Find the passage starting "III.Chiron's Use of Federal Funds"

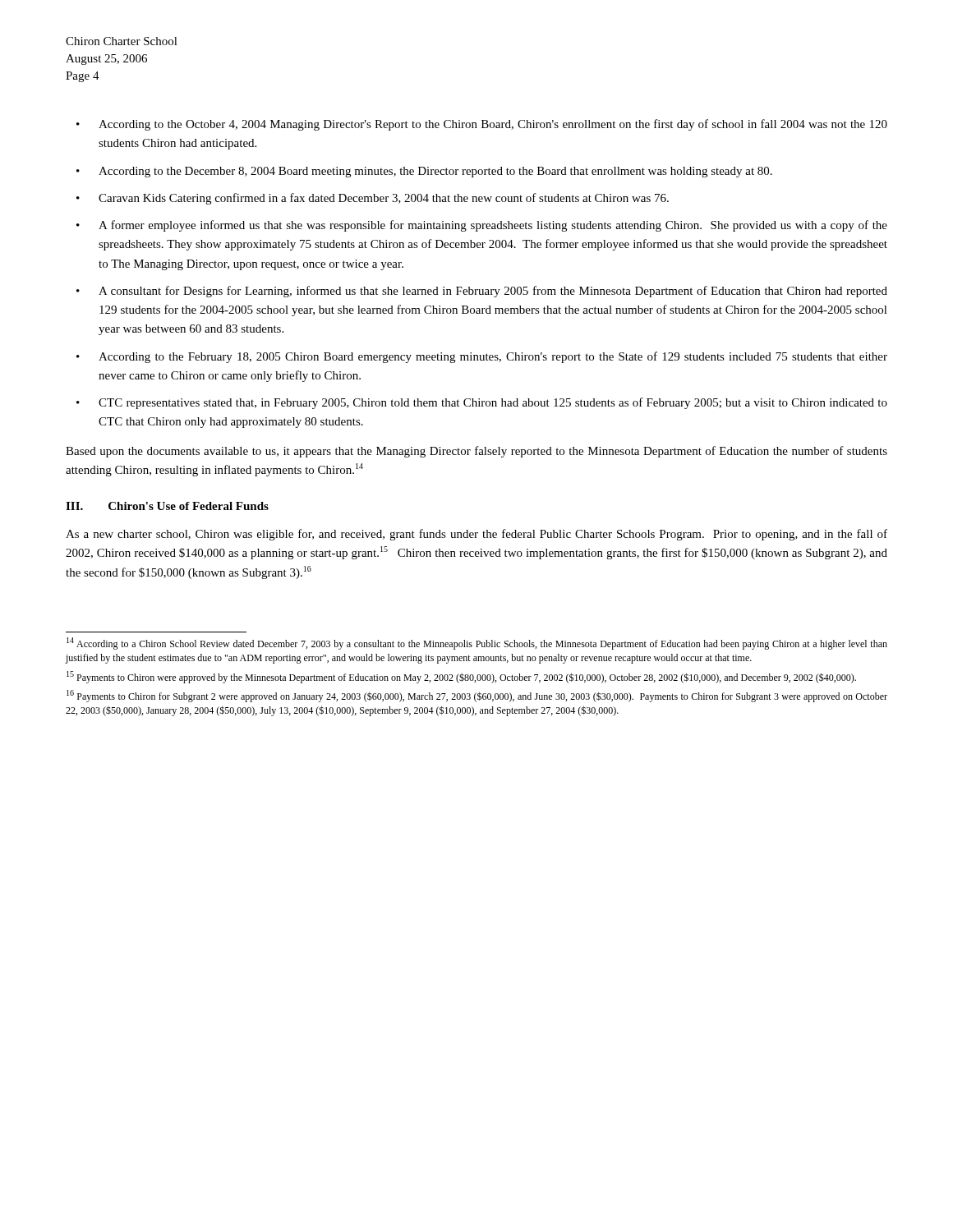167,506
